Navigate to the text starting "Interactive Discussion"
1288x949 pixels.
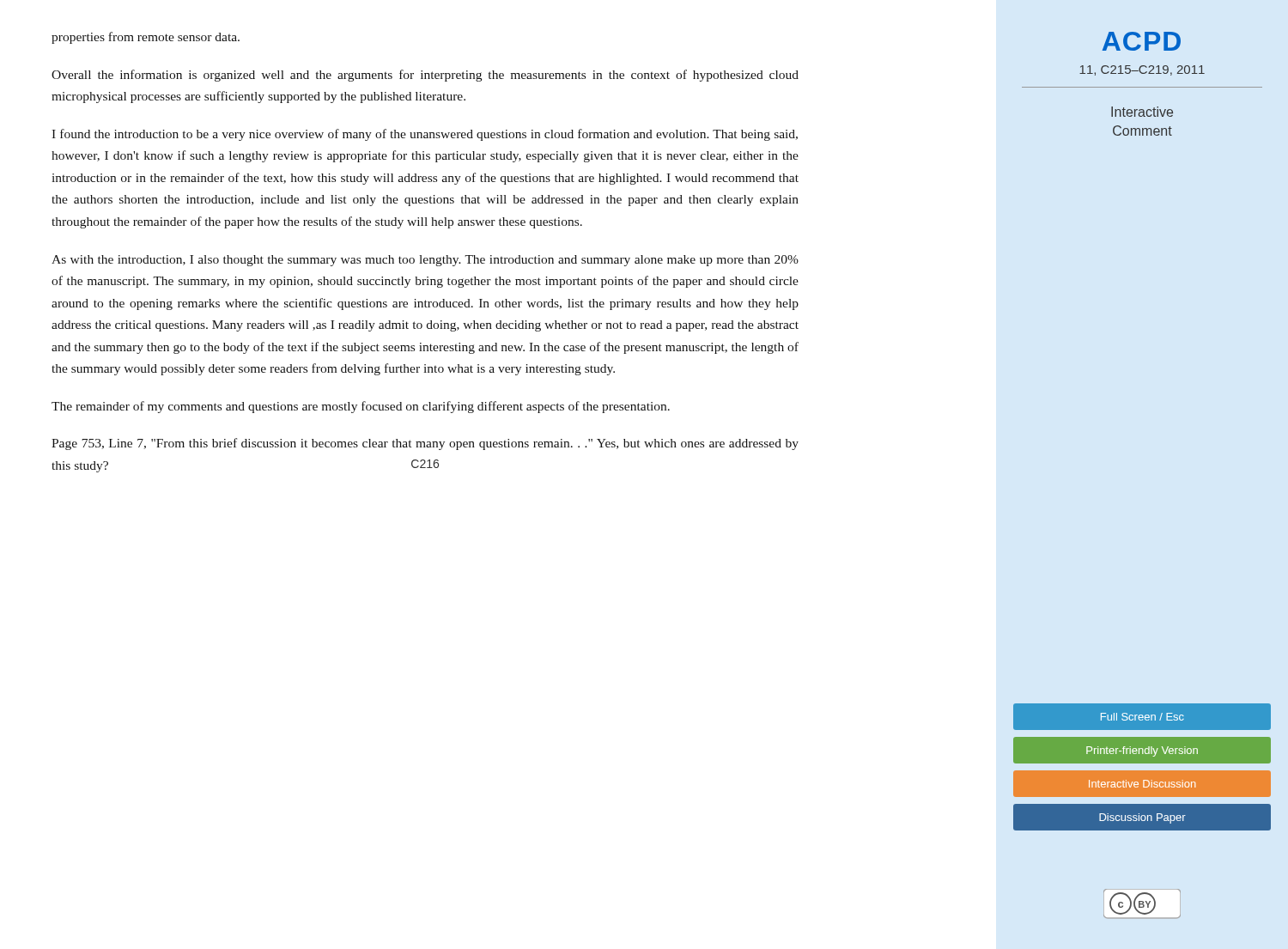tap(1142, 784)
